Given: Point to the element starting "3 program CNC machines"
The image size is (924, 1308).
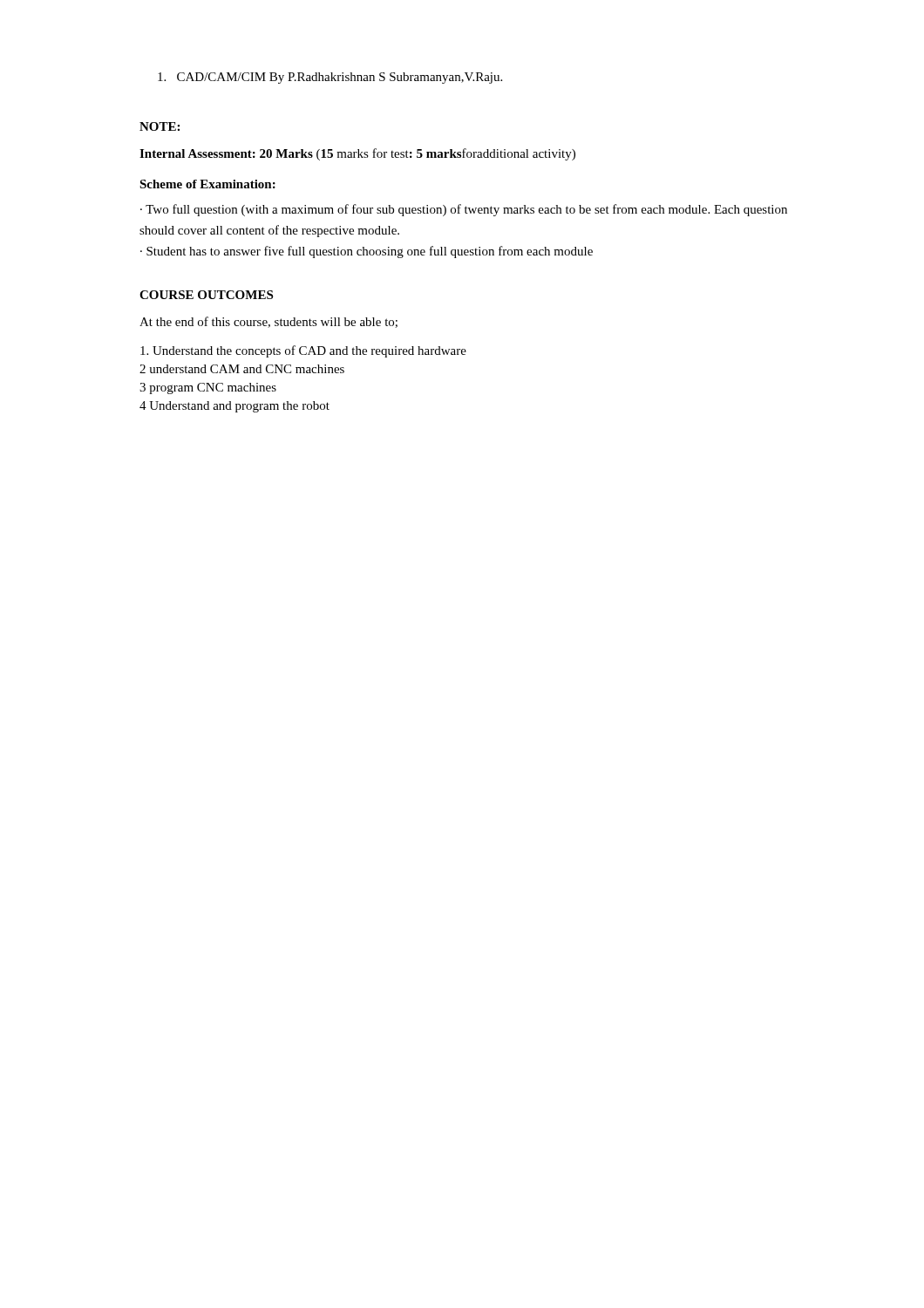Looking at the screenshot, I should 208,387.
